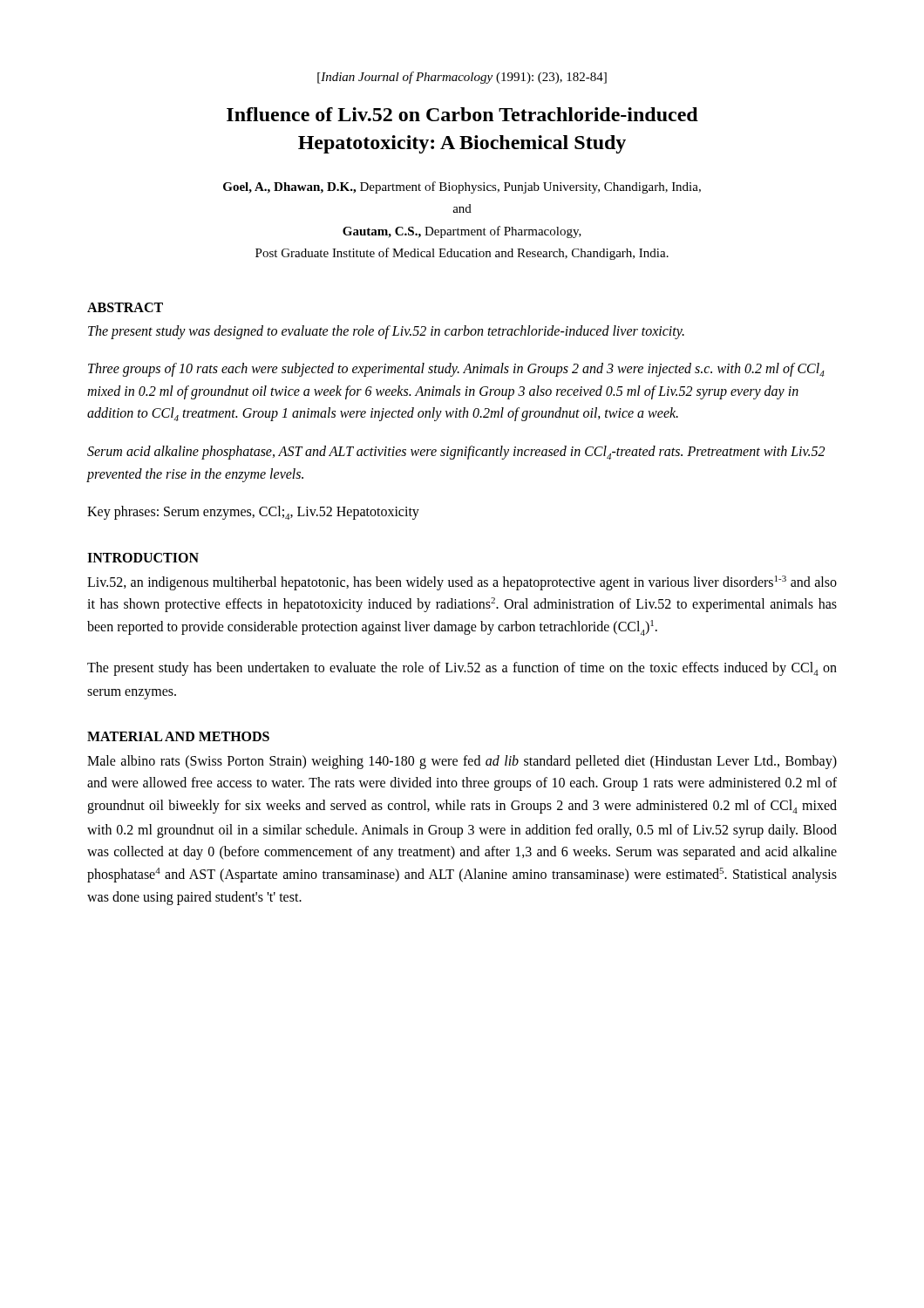Select the element starting "Key phrases: Serum enzymes, CCl;4, Liv.52 Hepatotoxicity"
The image size is (924, 1308).
point(253,513)
